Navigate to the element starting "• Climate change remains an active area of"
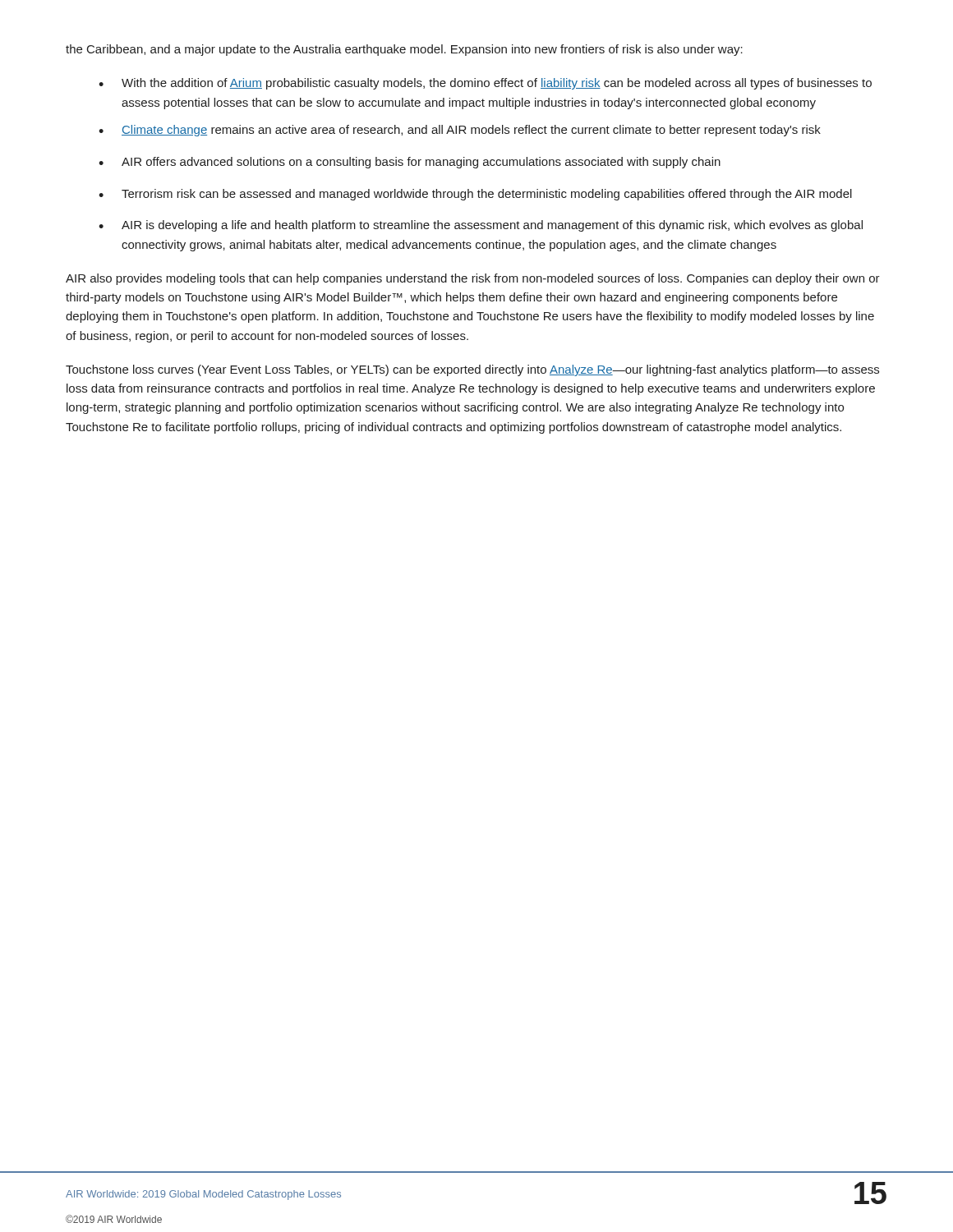953x1232 pixels. pyautogui.click(x=493, y=132)
